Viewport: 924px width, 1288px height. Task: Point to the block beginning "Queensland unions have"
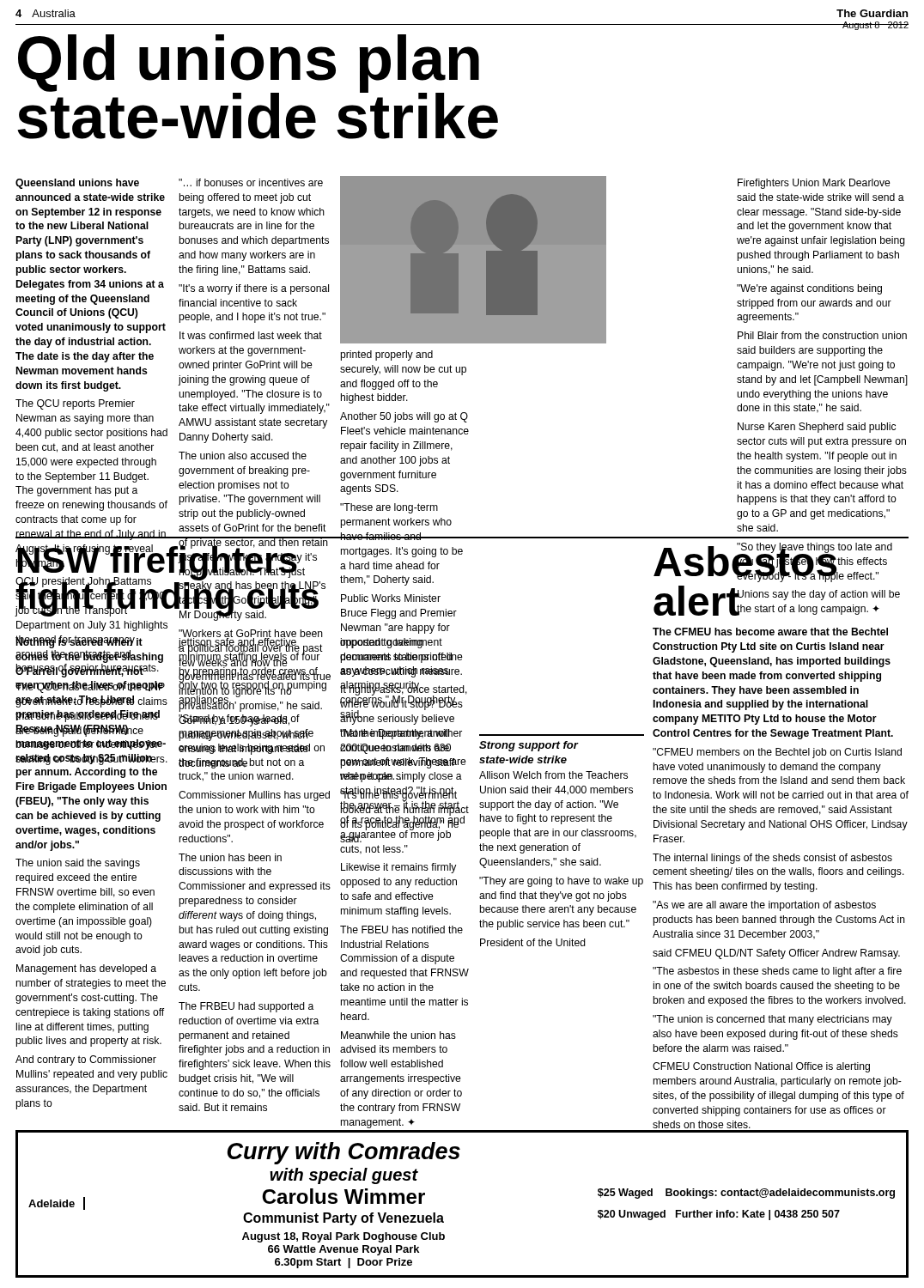click(x=92, y=471)
